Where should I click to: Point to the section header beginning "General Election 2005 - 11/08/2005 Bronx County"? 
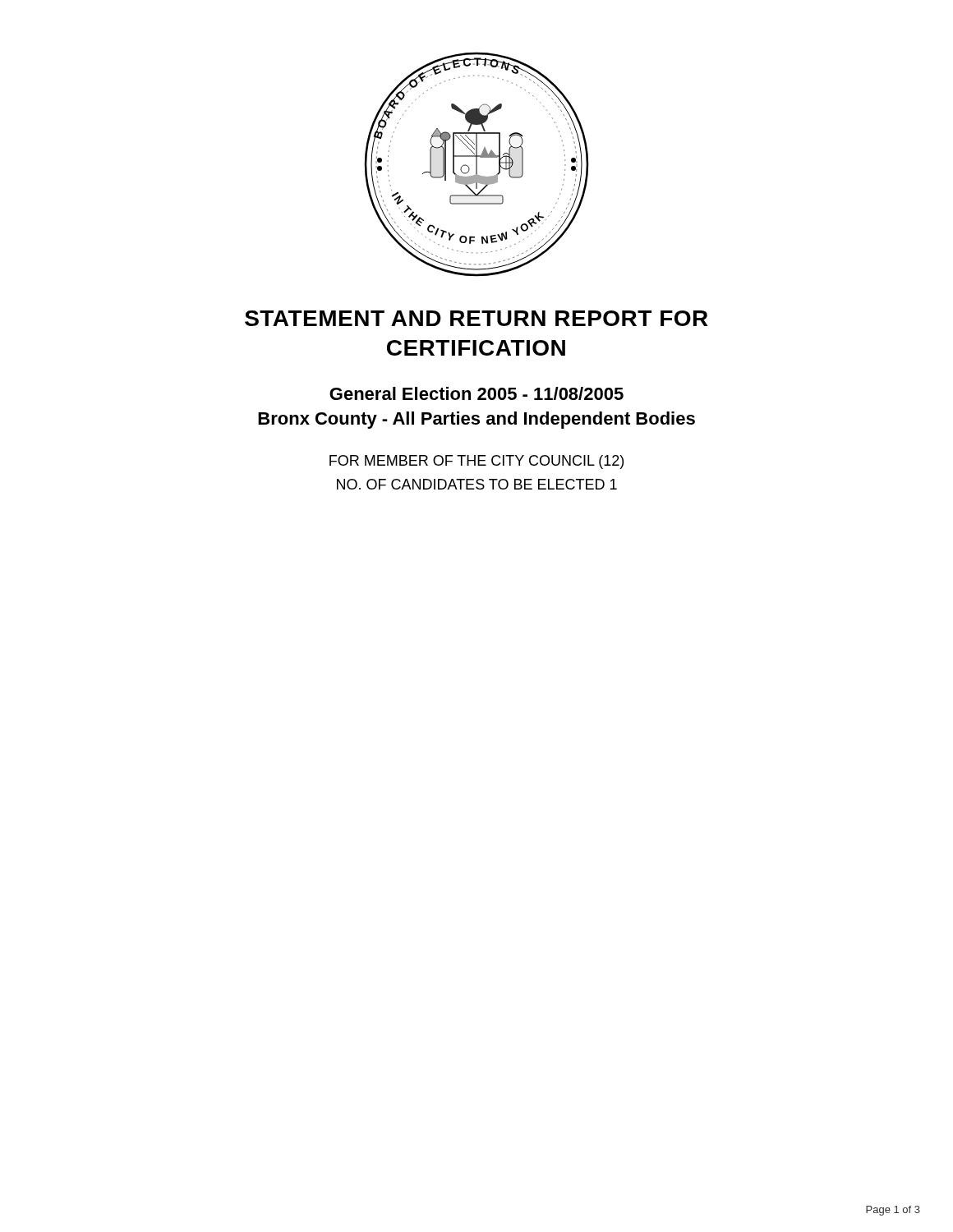(x=476, y=406)
